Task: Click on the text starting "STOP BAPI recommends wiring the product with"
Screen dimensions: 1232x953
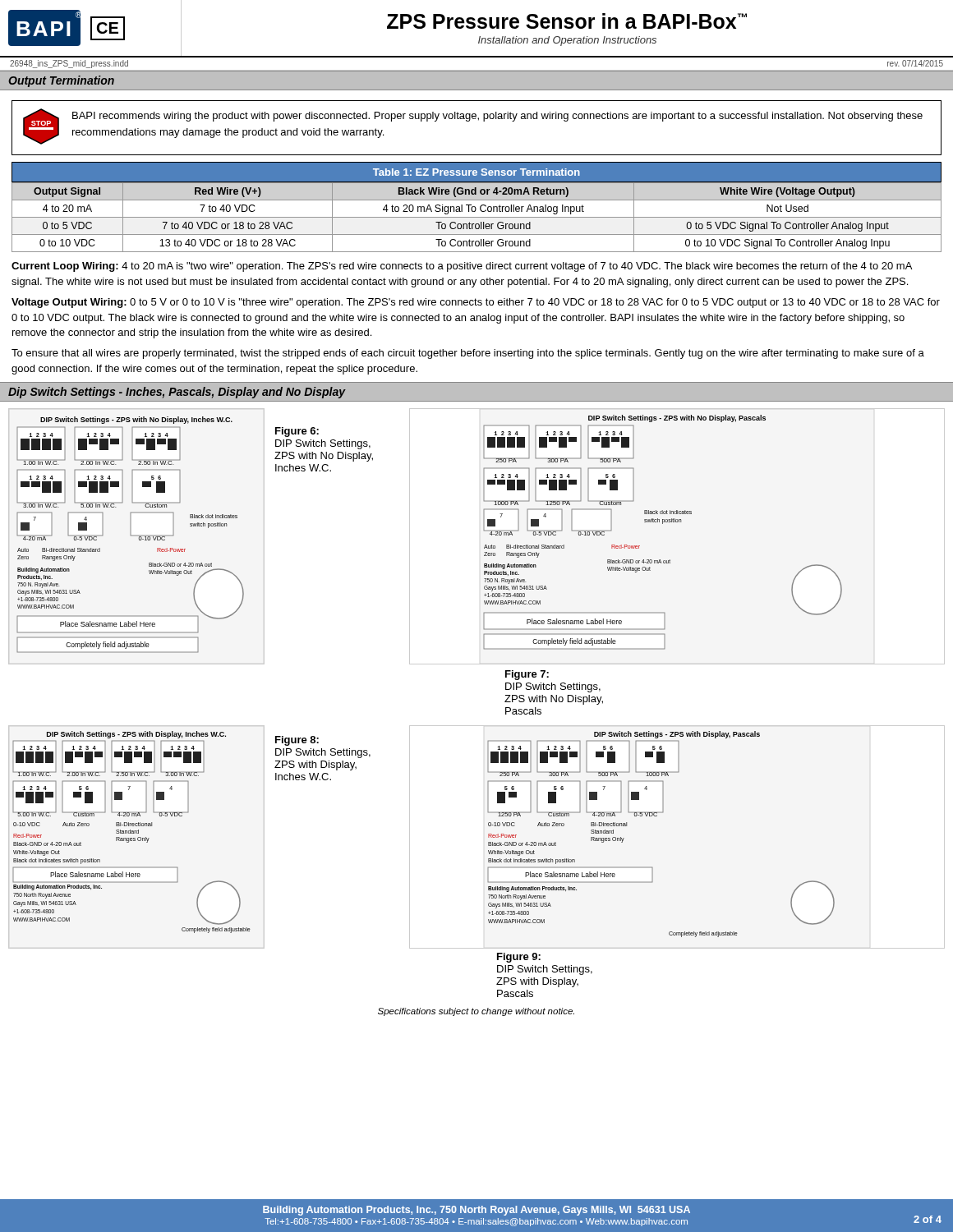Action: point(476,128)
